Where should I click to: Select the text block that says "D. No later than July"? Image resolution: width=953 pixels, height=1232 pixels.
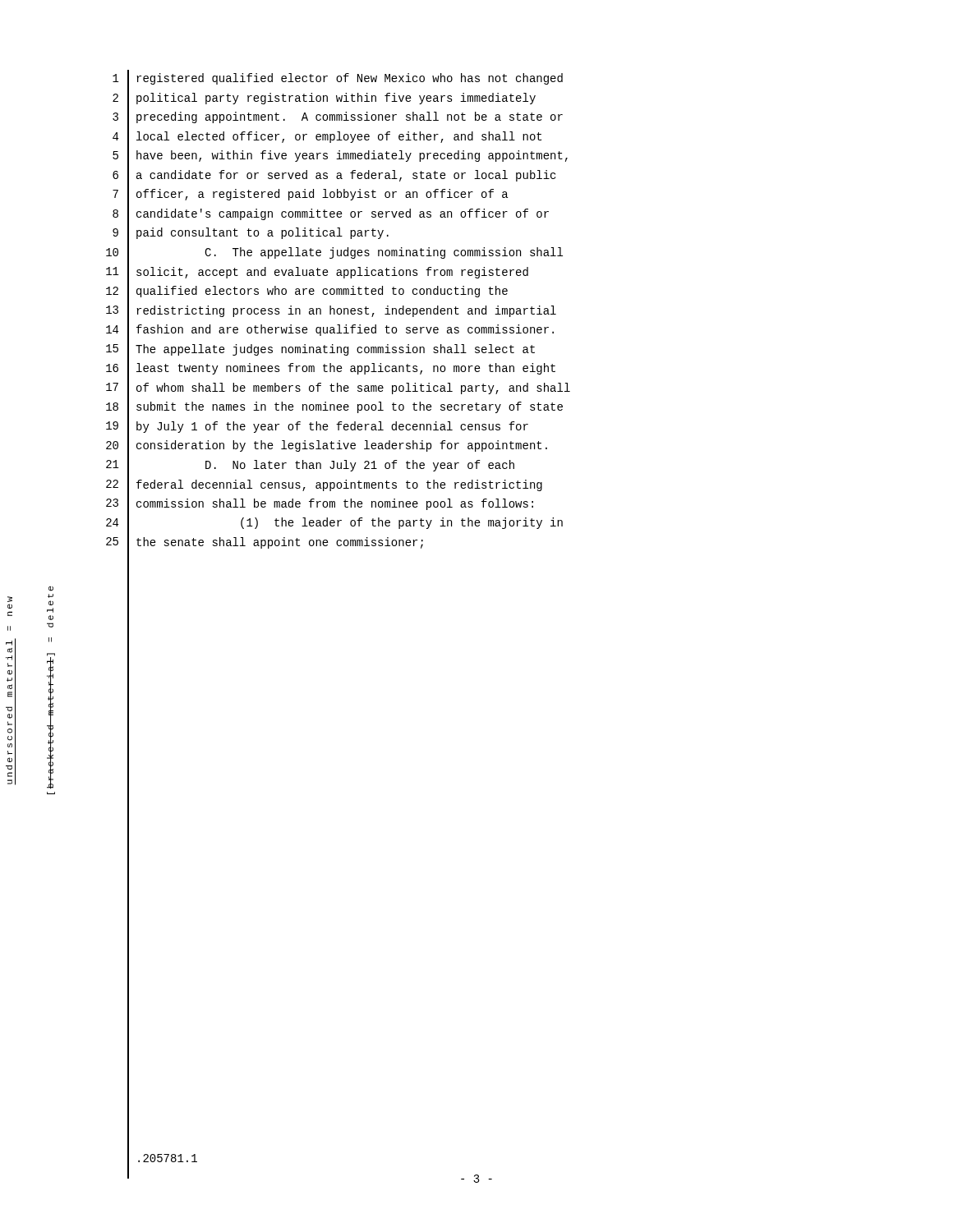[x=509, y=486]
